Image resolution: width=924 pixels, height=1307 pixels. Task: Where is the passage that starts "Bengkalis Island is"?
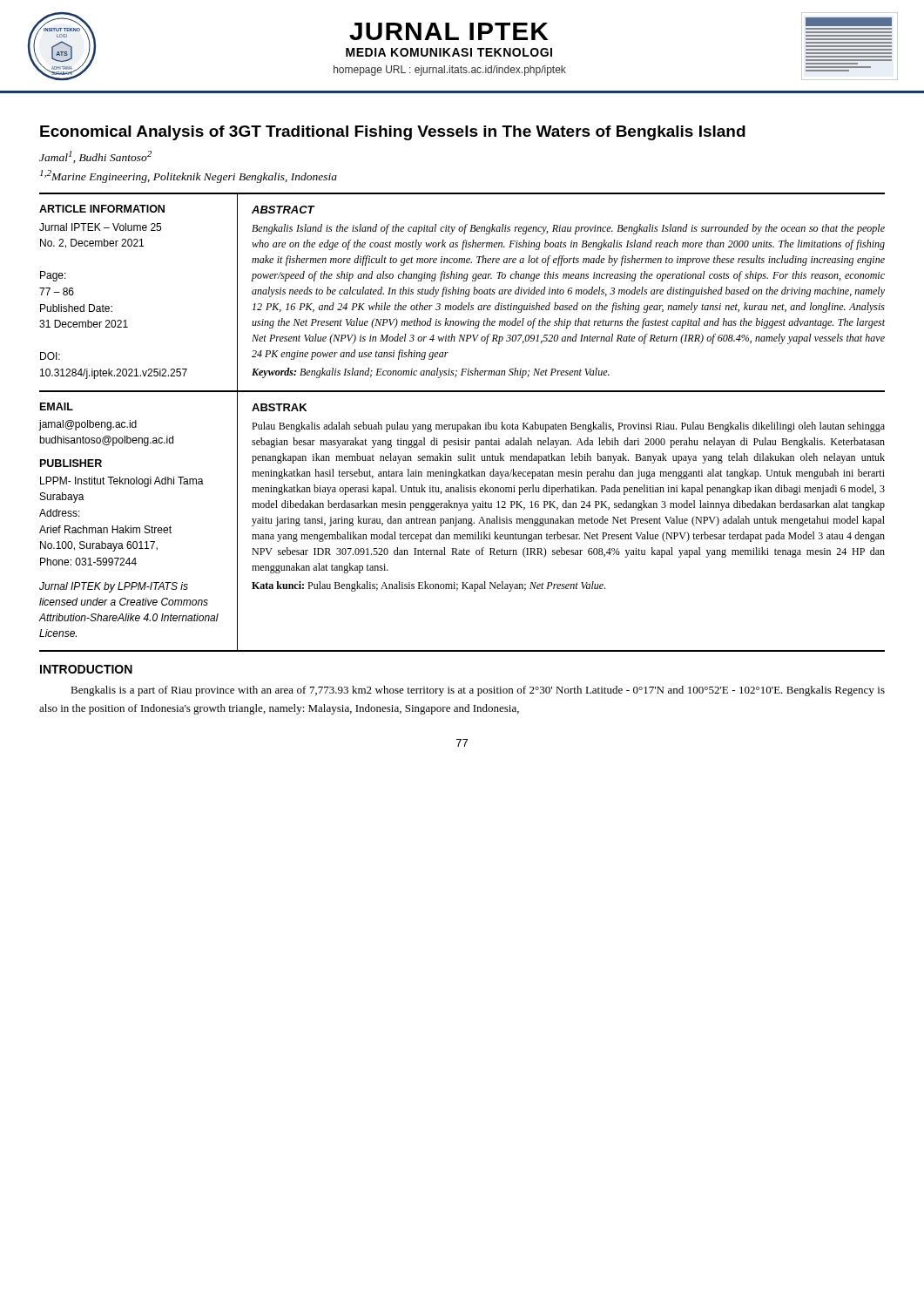tap(568, 291)
